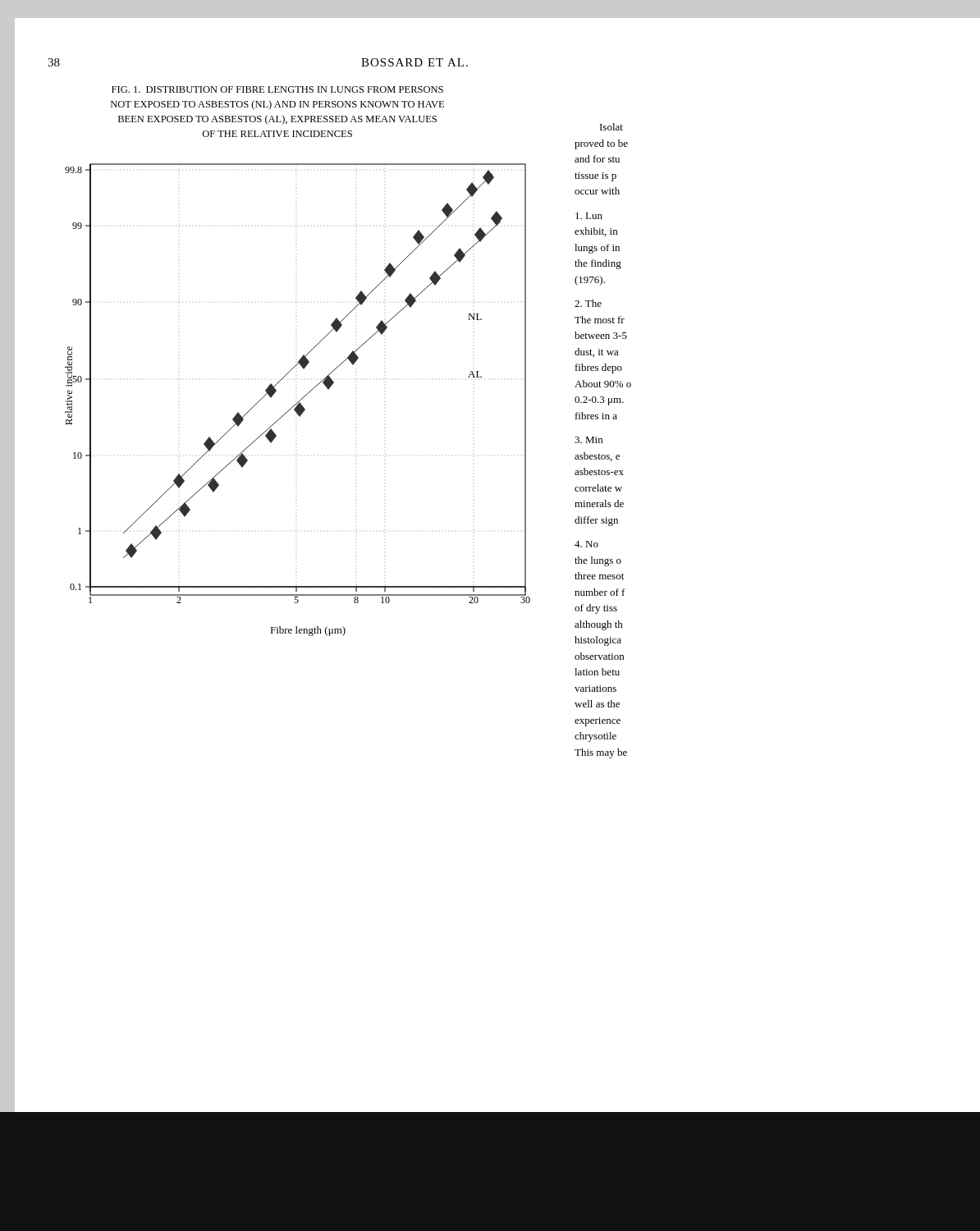Click the continuous plot

pos(287,394)
